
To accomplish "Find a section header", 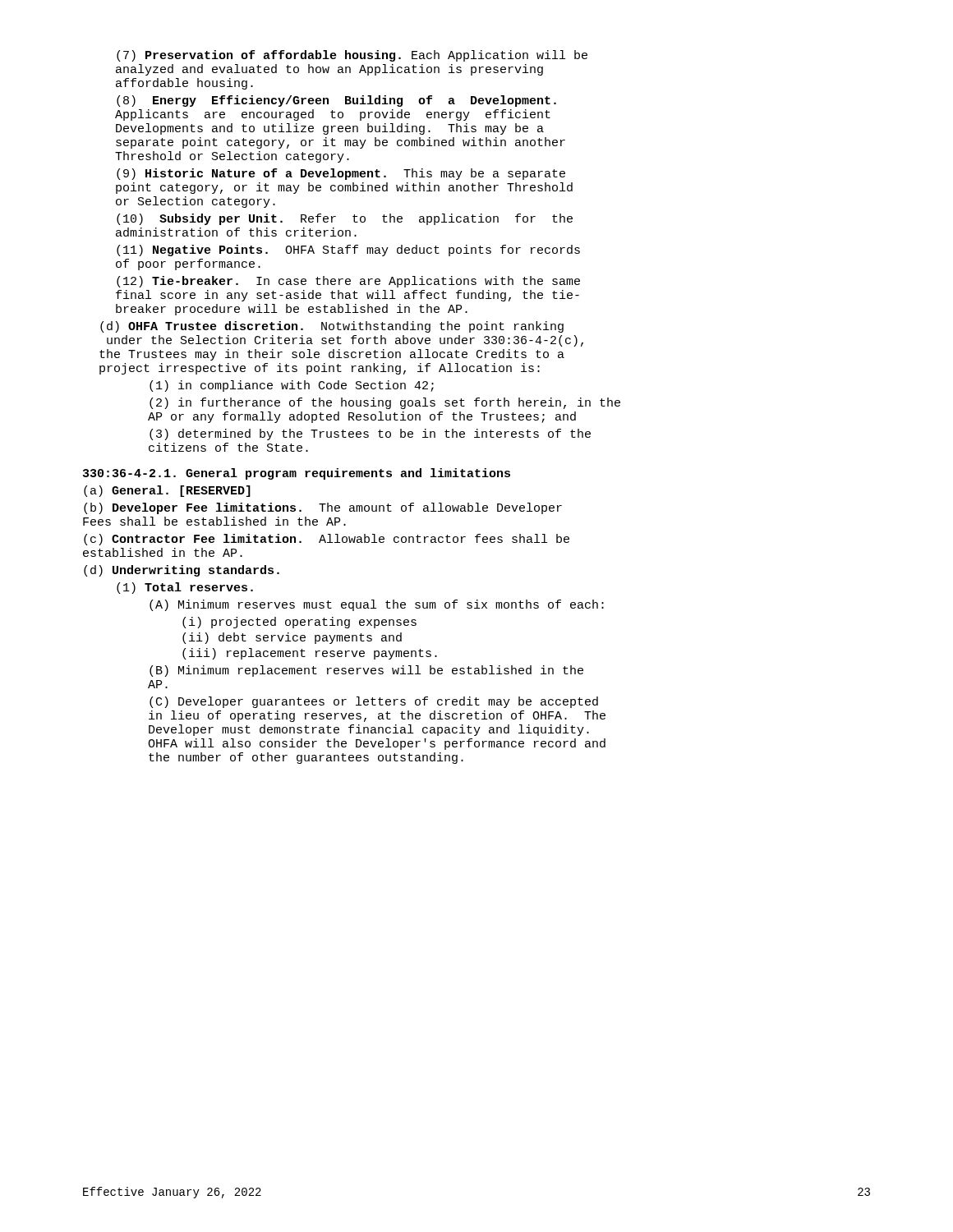I will 297,474.
